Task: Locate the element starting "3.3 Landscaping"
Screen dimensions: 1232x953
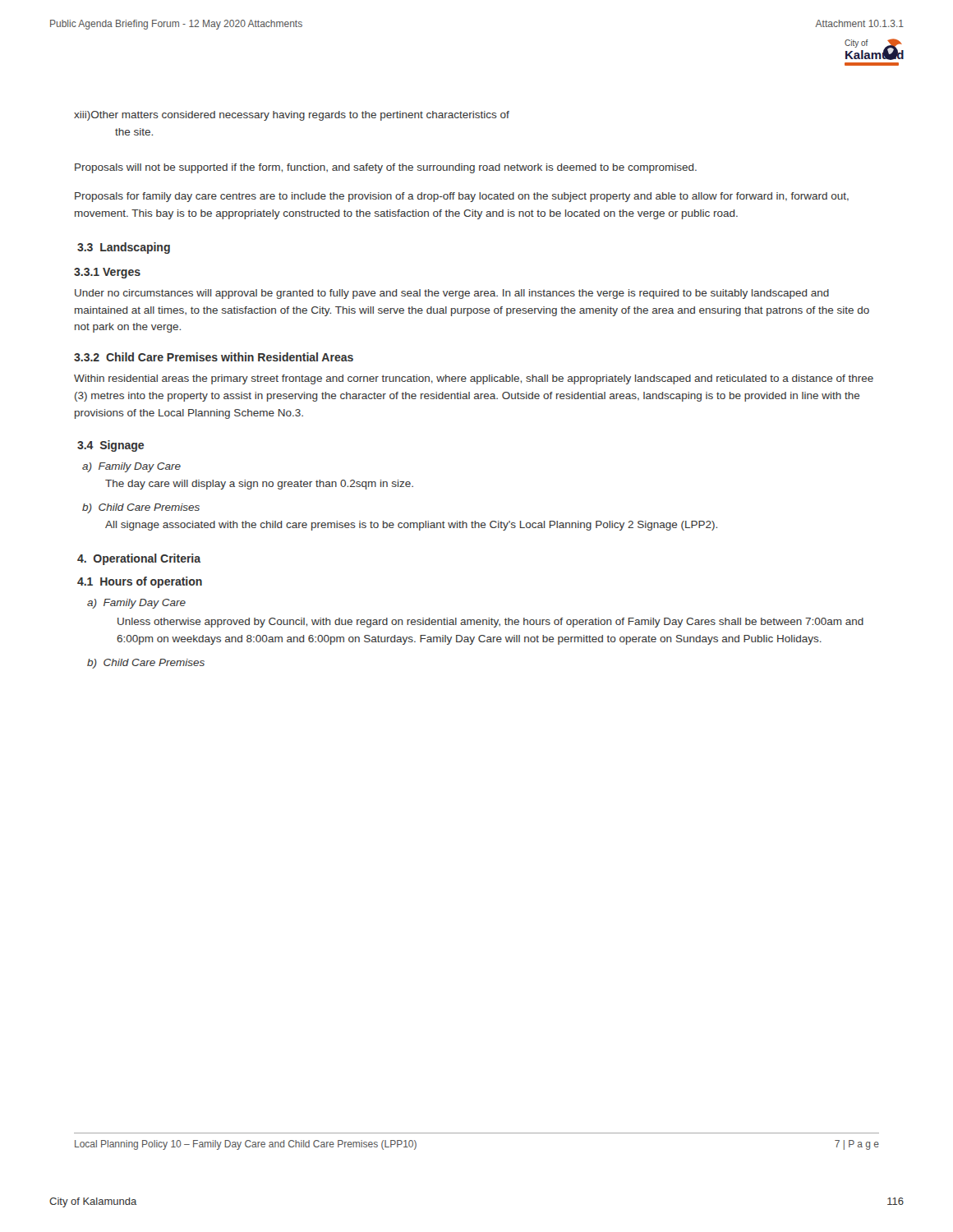Action: coord(122,247)
